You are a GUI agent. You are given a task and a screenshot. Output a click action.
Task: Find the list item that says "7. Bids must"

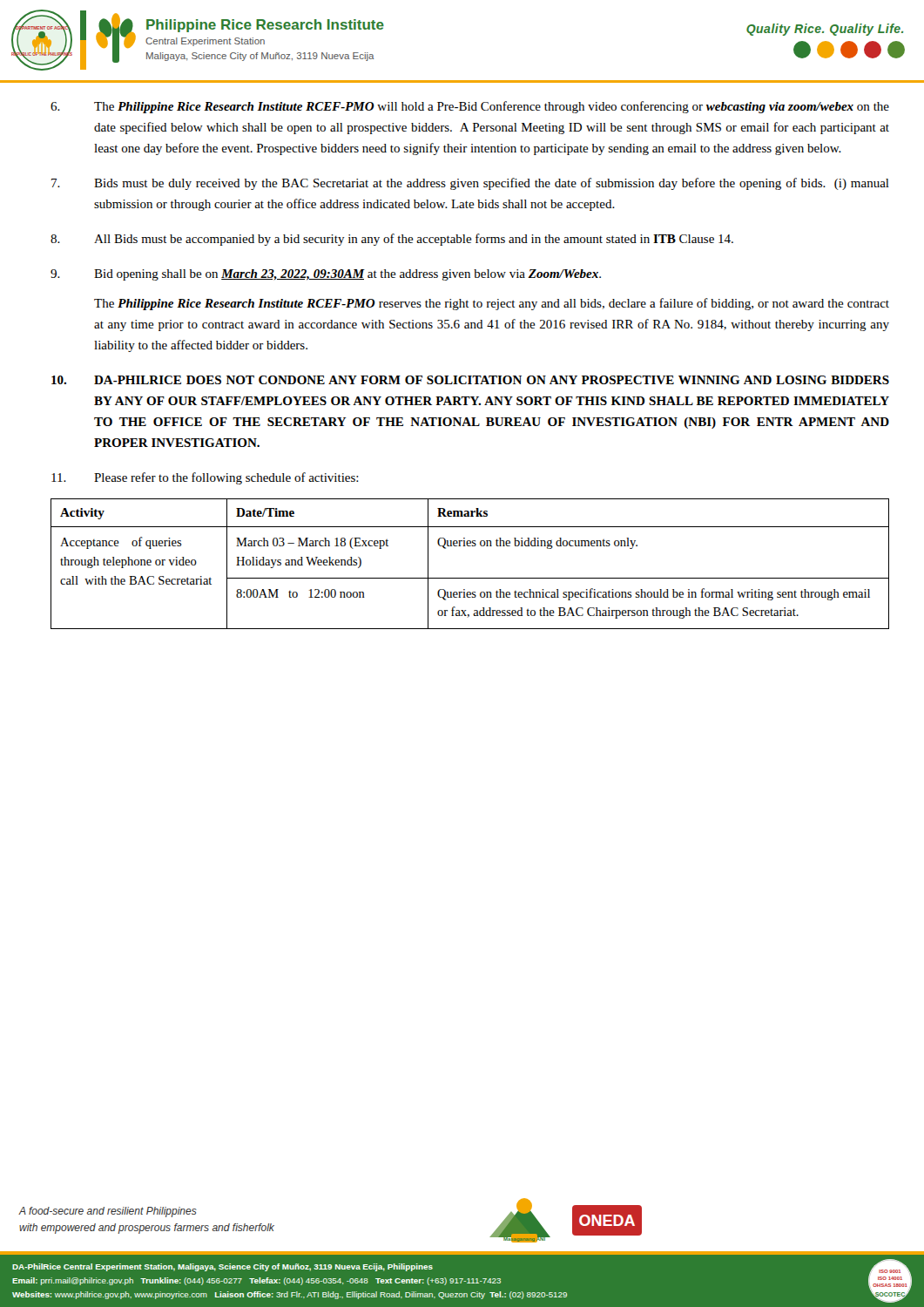470,193
